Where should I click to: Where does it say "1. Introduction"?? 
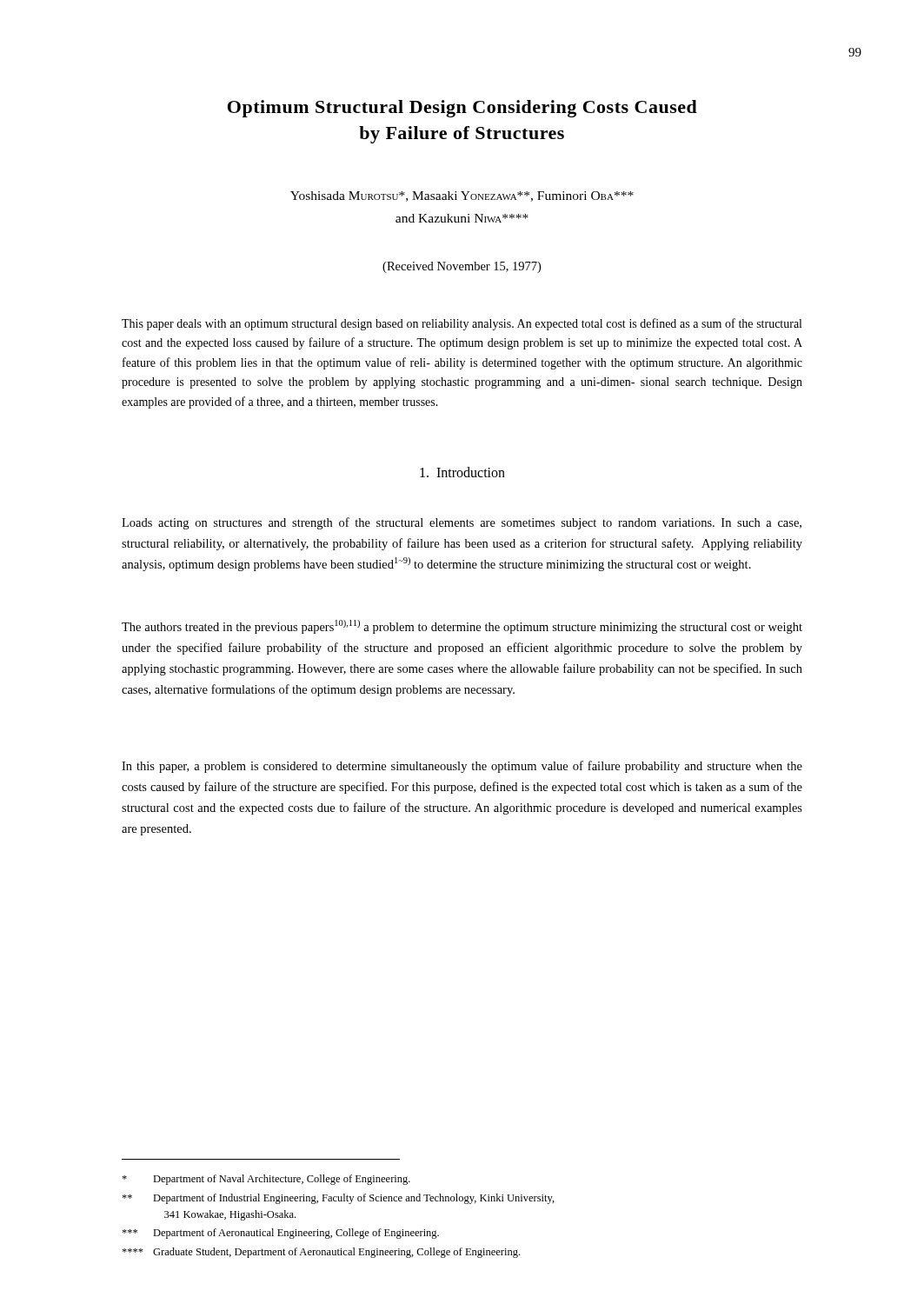pos(462,473)
